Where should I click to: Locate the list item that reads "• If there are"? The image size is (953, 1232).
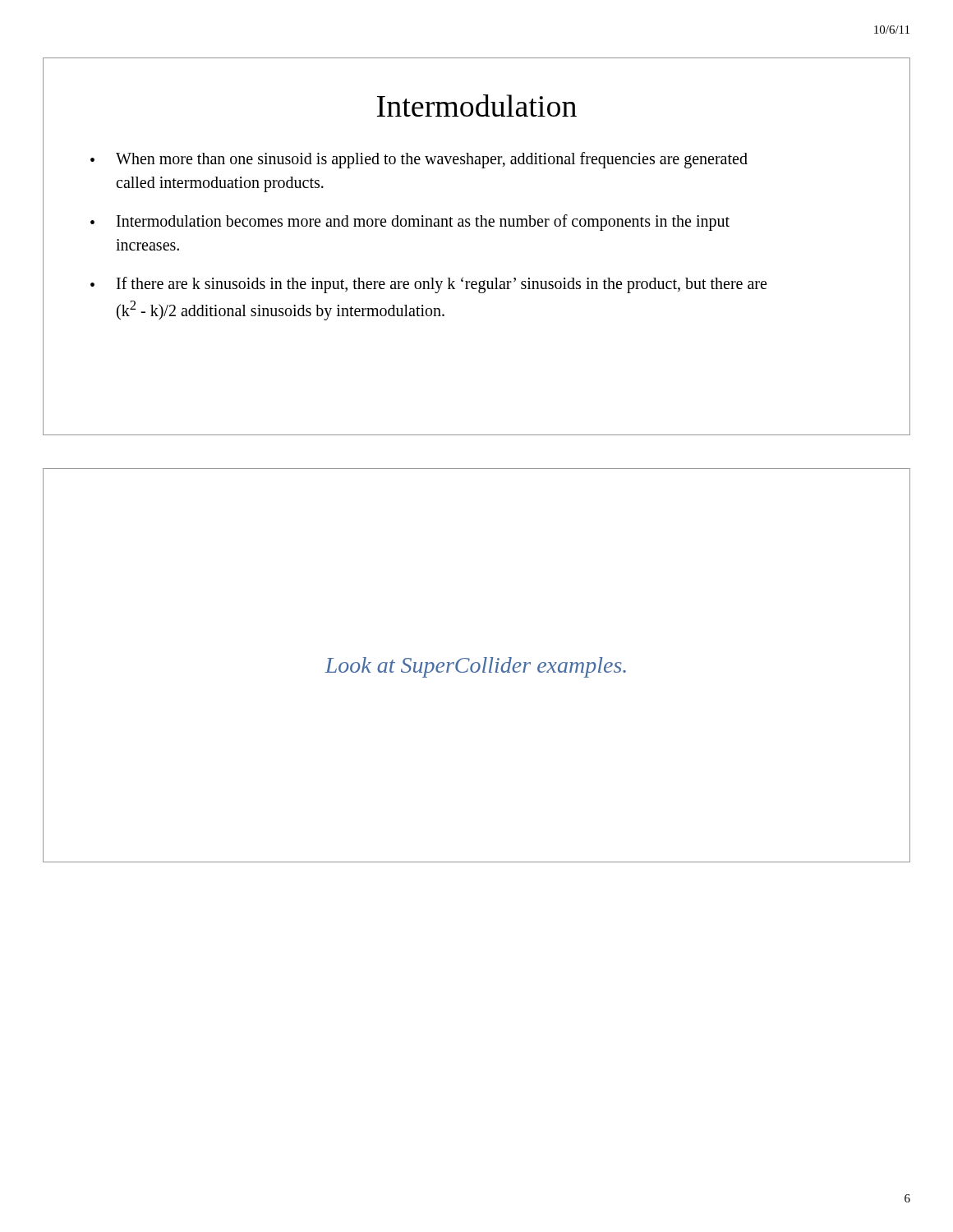(440, 297)
